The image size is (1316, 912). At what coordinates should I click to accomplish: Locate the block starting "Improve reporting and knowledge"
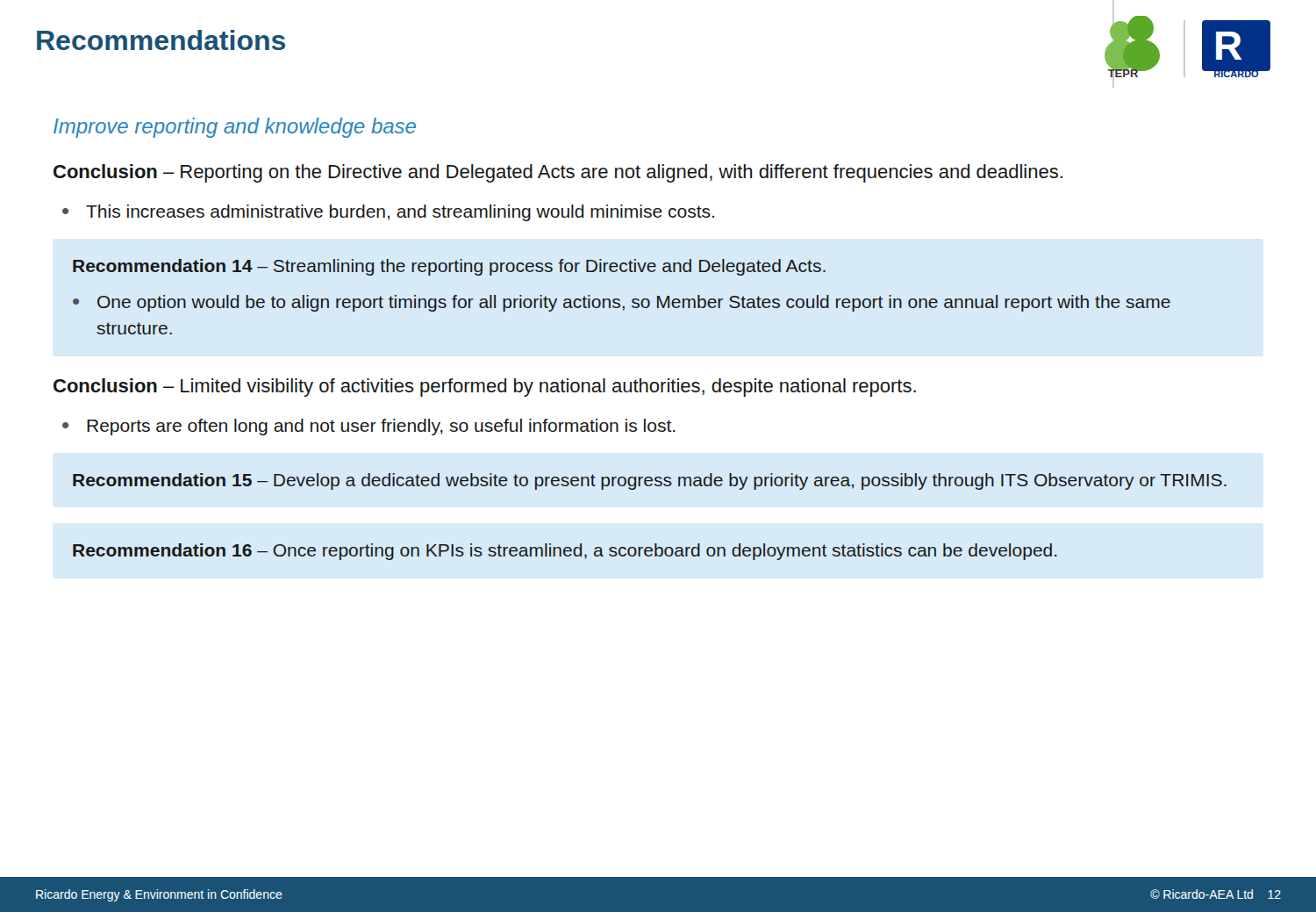(x=235, y=126)
